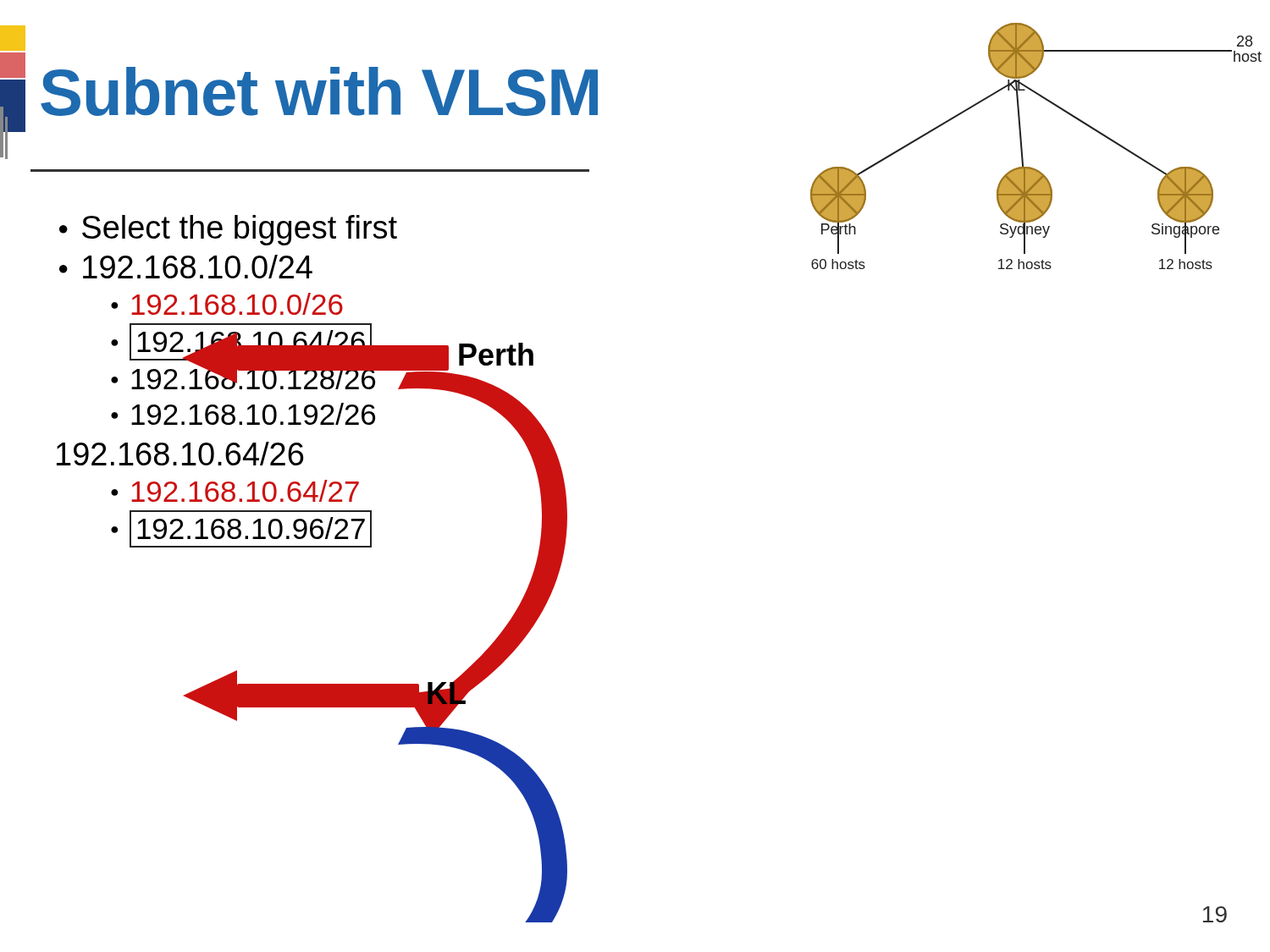Point to "Subnet with VLSM"

(301, 93)
